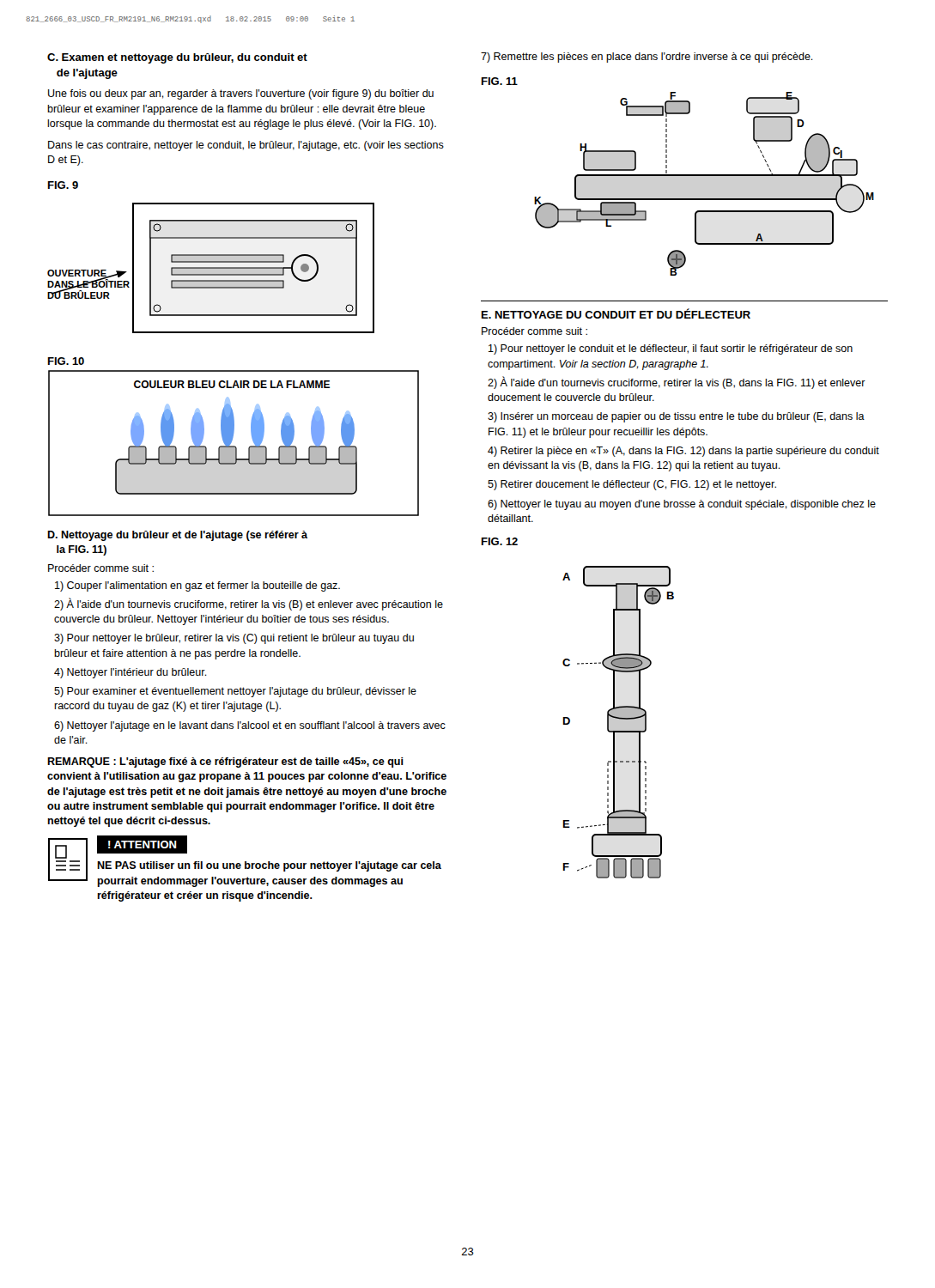Viewport: 935px width, 1288px height.
Task: Point to the passage starting "E. NETTOYAGE DU CONDUIT ET DU DÉFLECTEUR"
Action: point(616,315)
